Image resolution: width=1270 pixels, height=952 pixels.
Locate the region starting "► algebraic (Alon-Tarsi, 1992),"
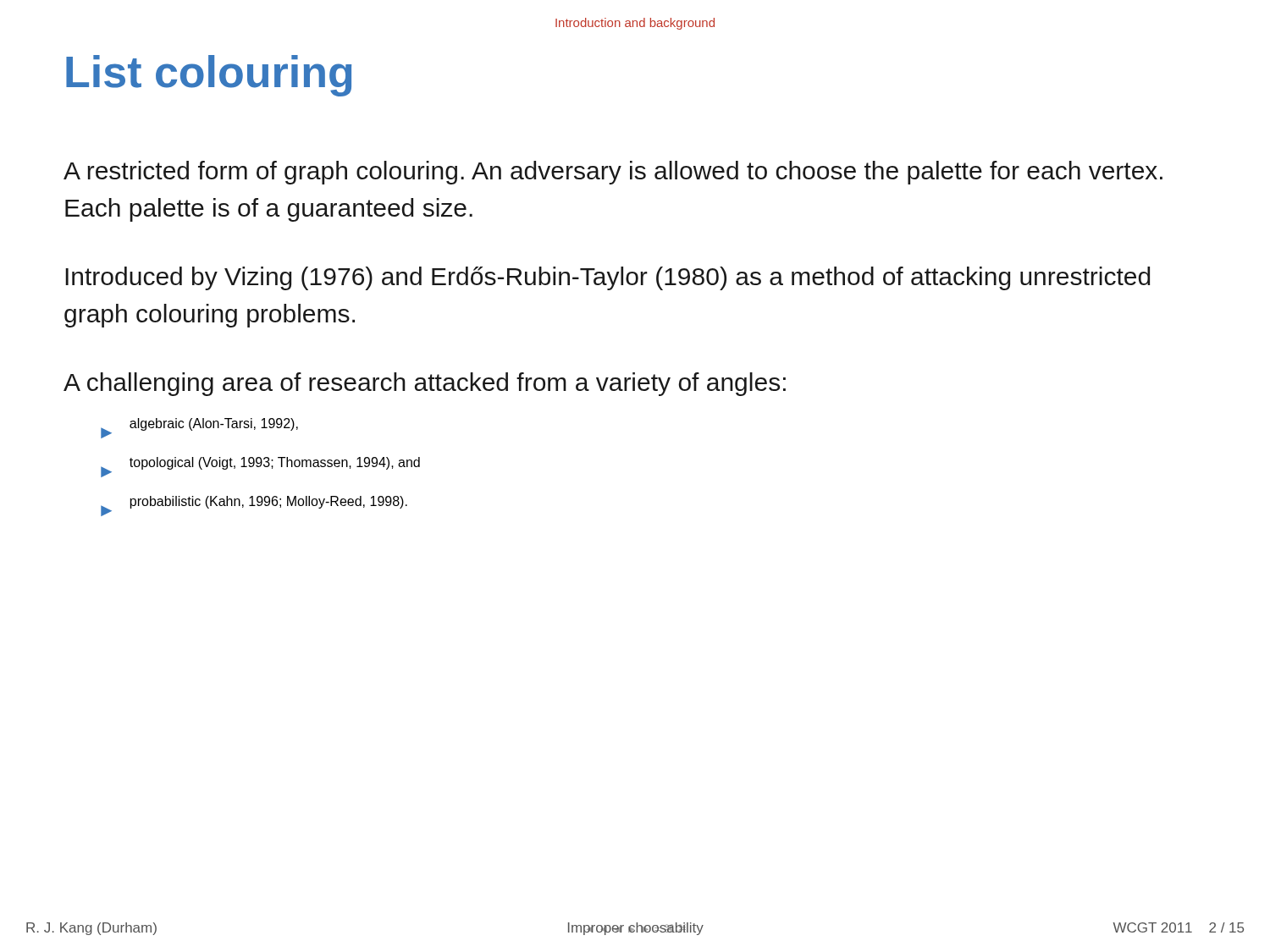[199, 428]
